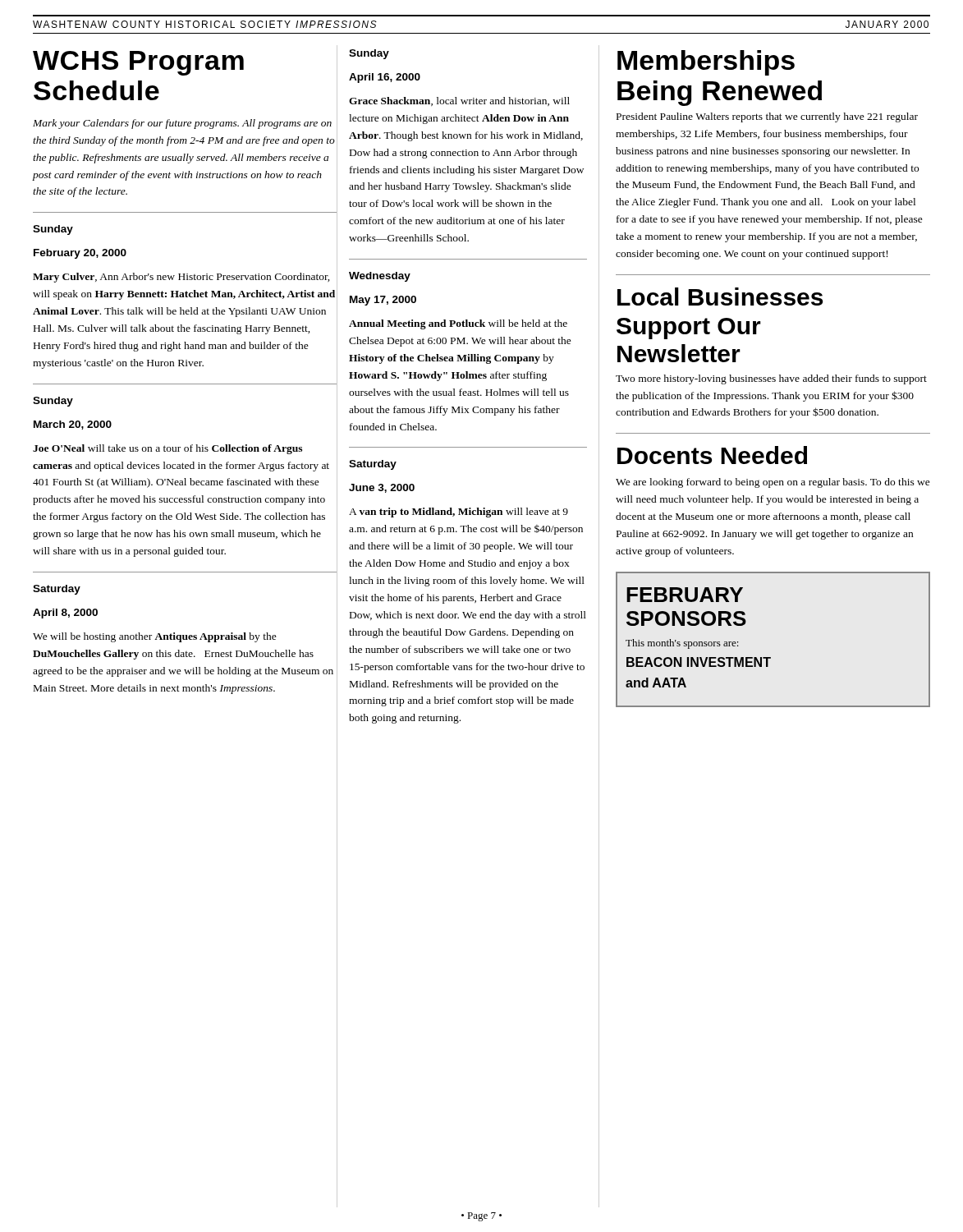
Task: Find "Saturday April 8, 2000" on this page
Action: click(x=57, y=590)
